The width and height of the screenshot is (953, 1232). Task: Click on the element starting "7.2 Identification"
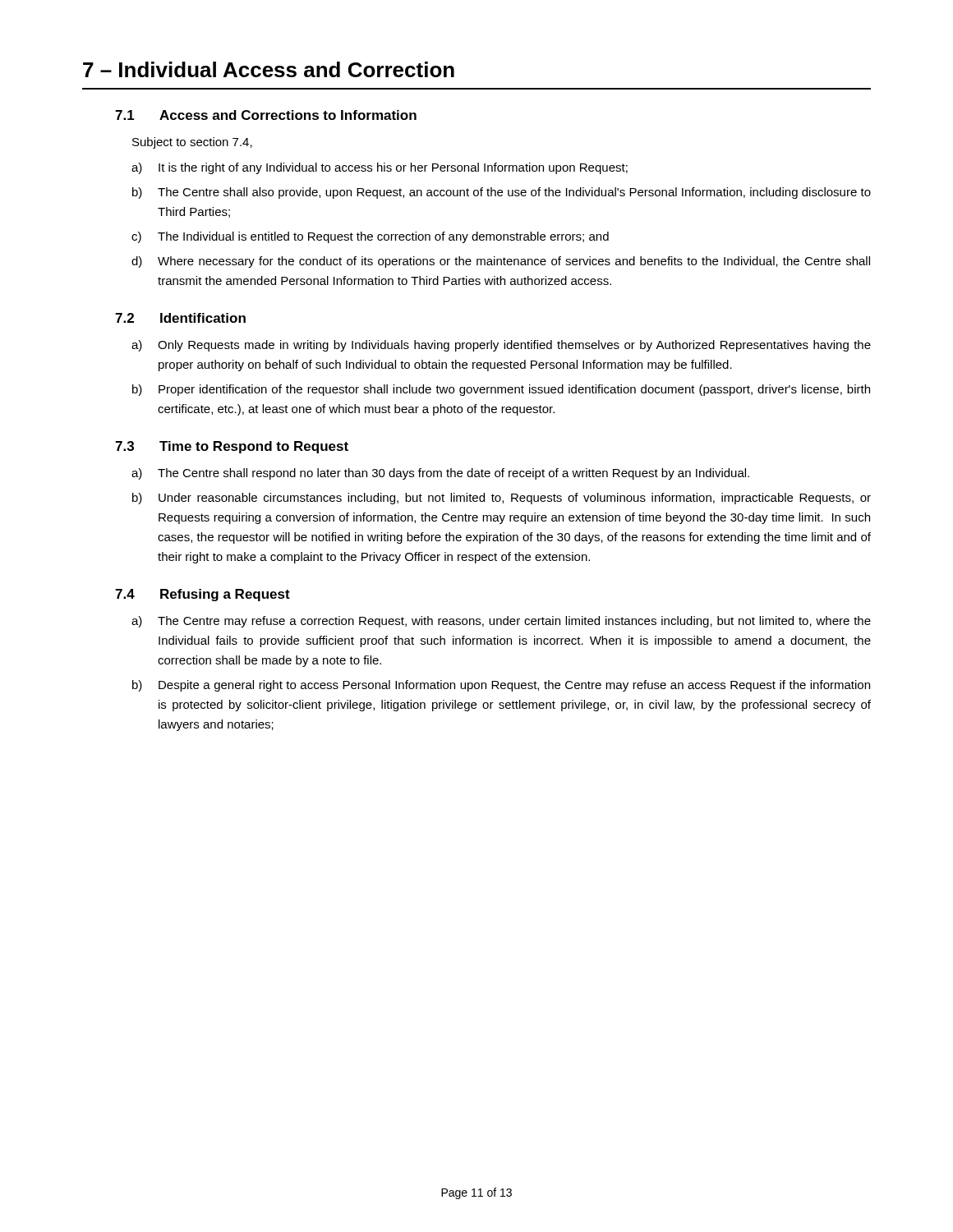(181, 319)
